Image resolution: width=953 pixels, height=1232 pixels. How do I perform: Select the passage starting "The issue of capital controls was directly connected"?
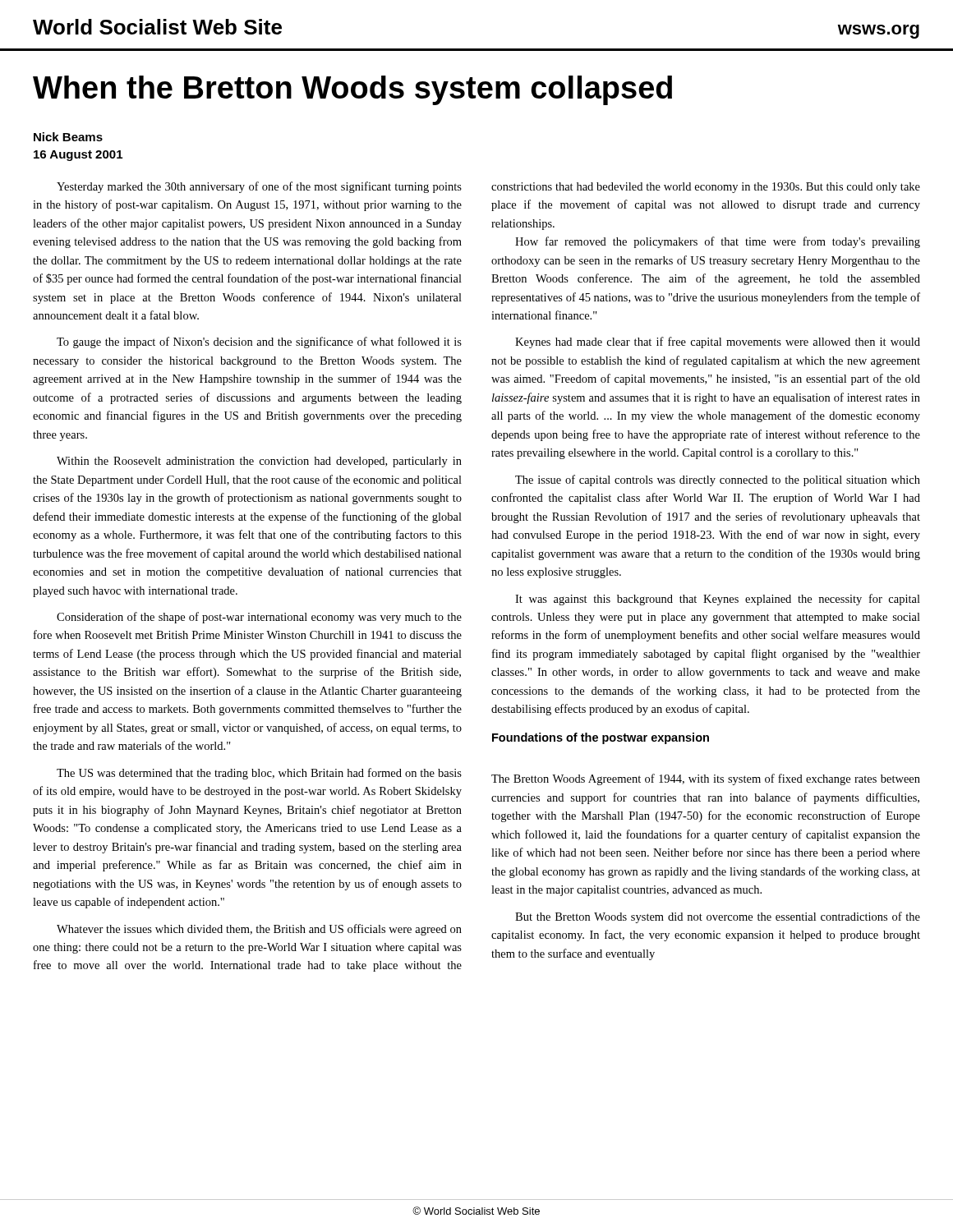point(706,526)
